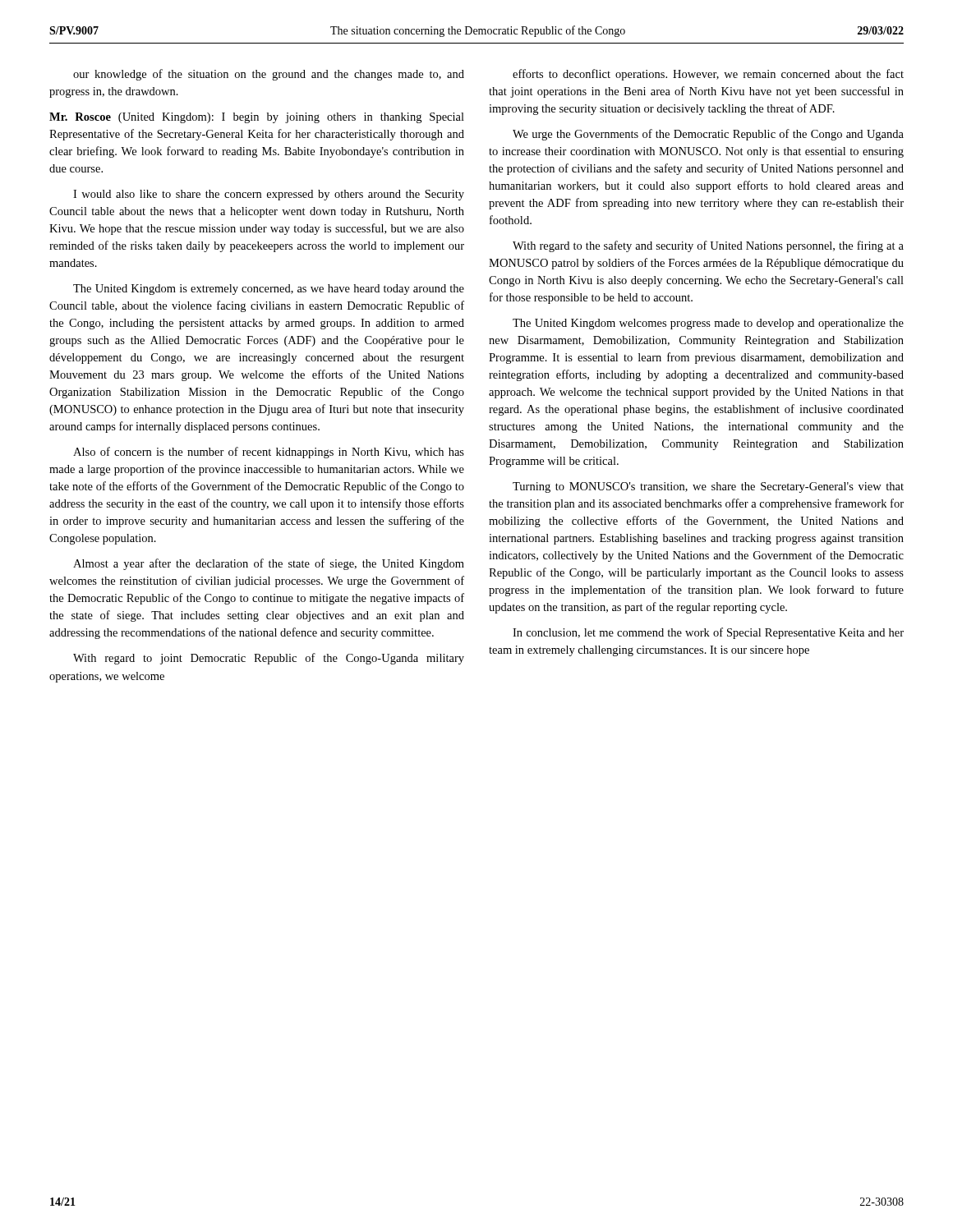
Task: Navigate to the passage starting "With regard to the safety and security"
Action: (696, 272)
